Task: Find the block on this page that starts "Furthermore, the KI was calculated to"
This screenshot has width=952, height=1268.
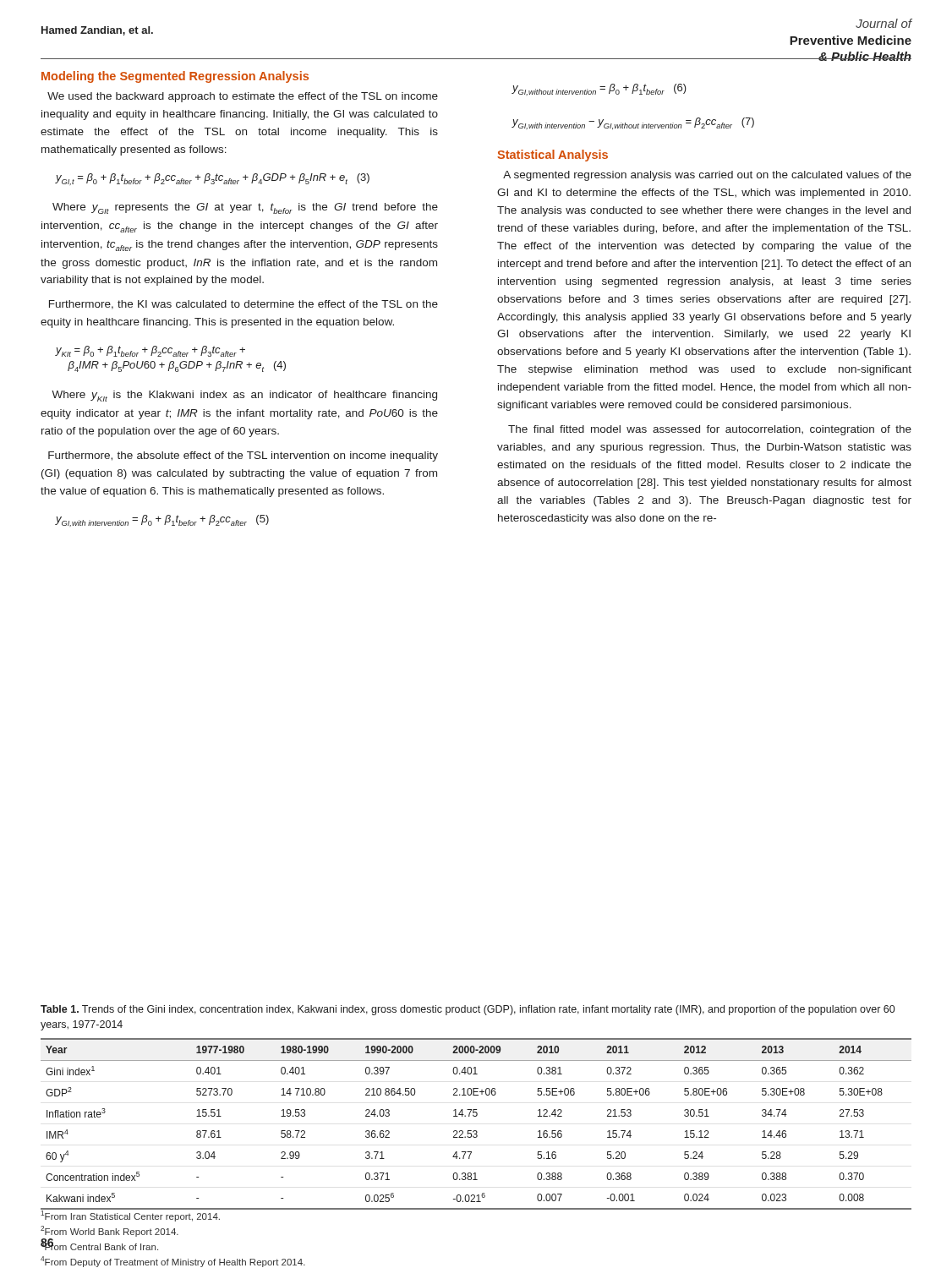Action: (239, 313)
